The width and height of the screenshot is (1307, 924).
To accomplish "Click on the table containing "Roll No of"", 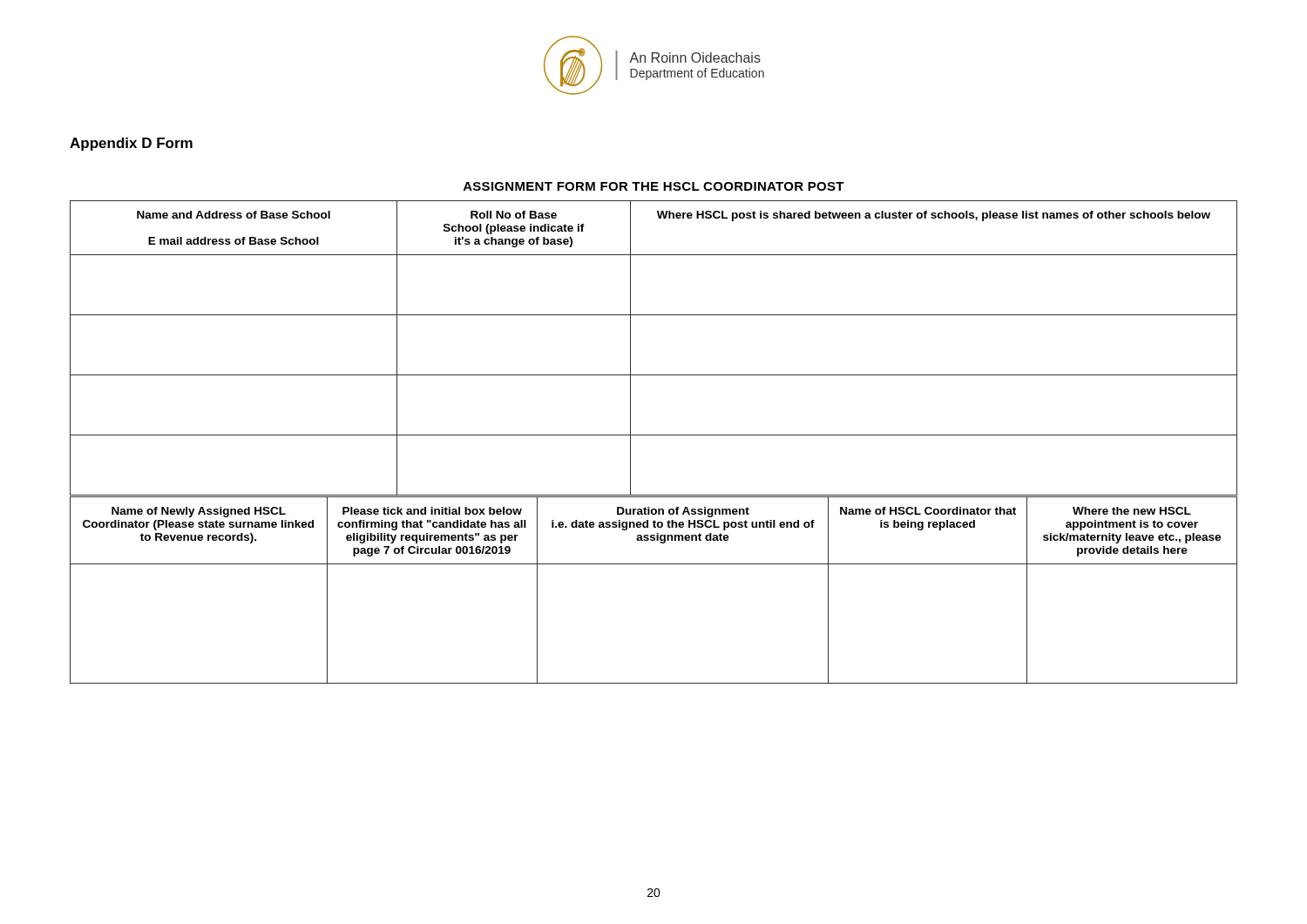I will tap(654, 348).
